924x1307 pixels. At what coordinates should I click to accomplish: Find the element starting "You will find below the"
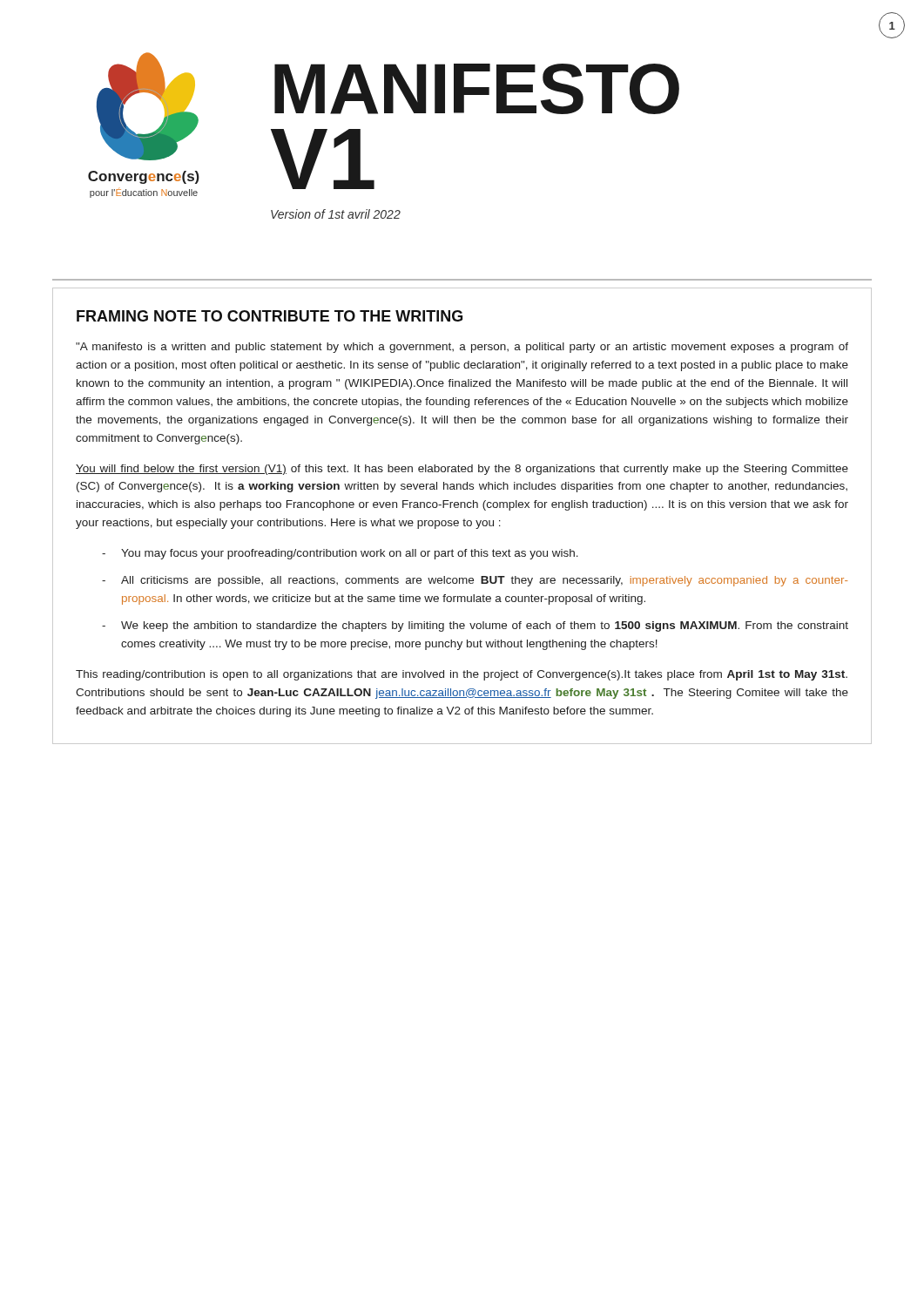point(462,495)
